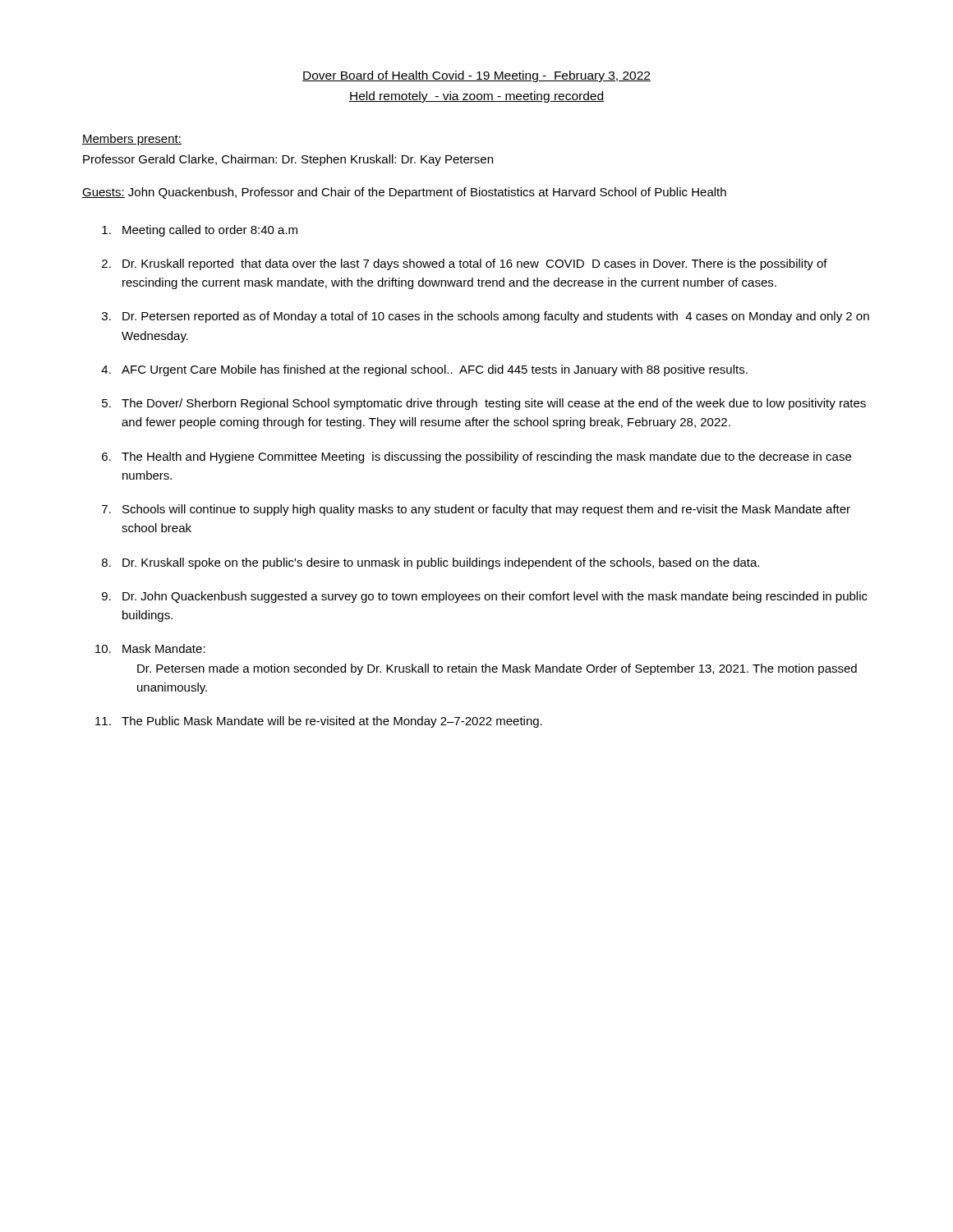Locate the passage starting "The Health and"
Image resolution: width=953 pixels, height=1232 pixels.
pos(487,465)
